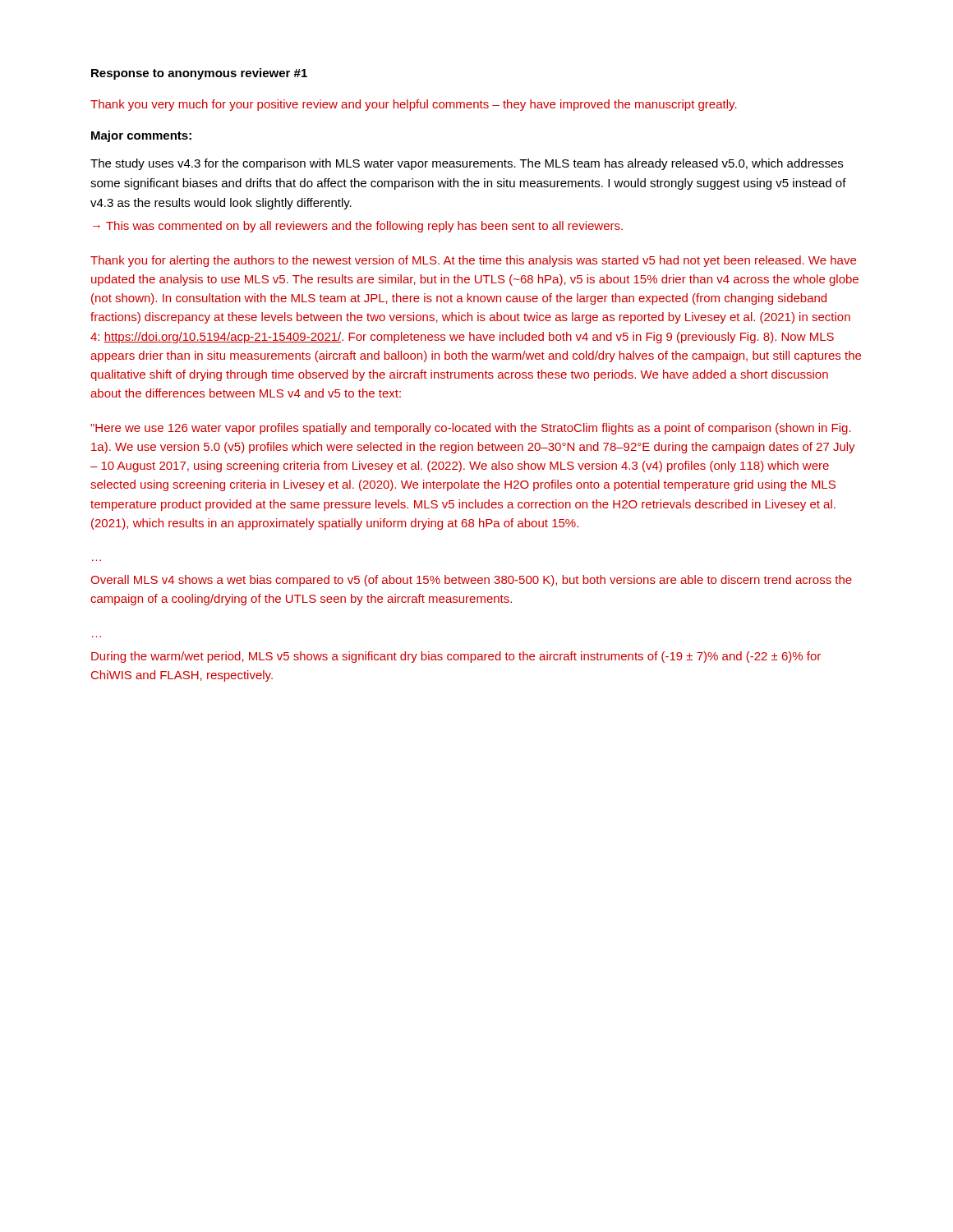Find the text block that reads "Overall MLS v4 shows a wet"
The width and height of the screenshot is (953, 1232).
click(x=471, y=589)
